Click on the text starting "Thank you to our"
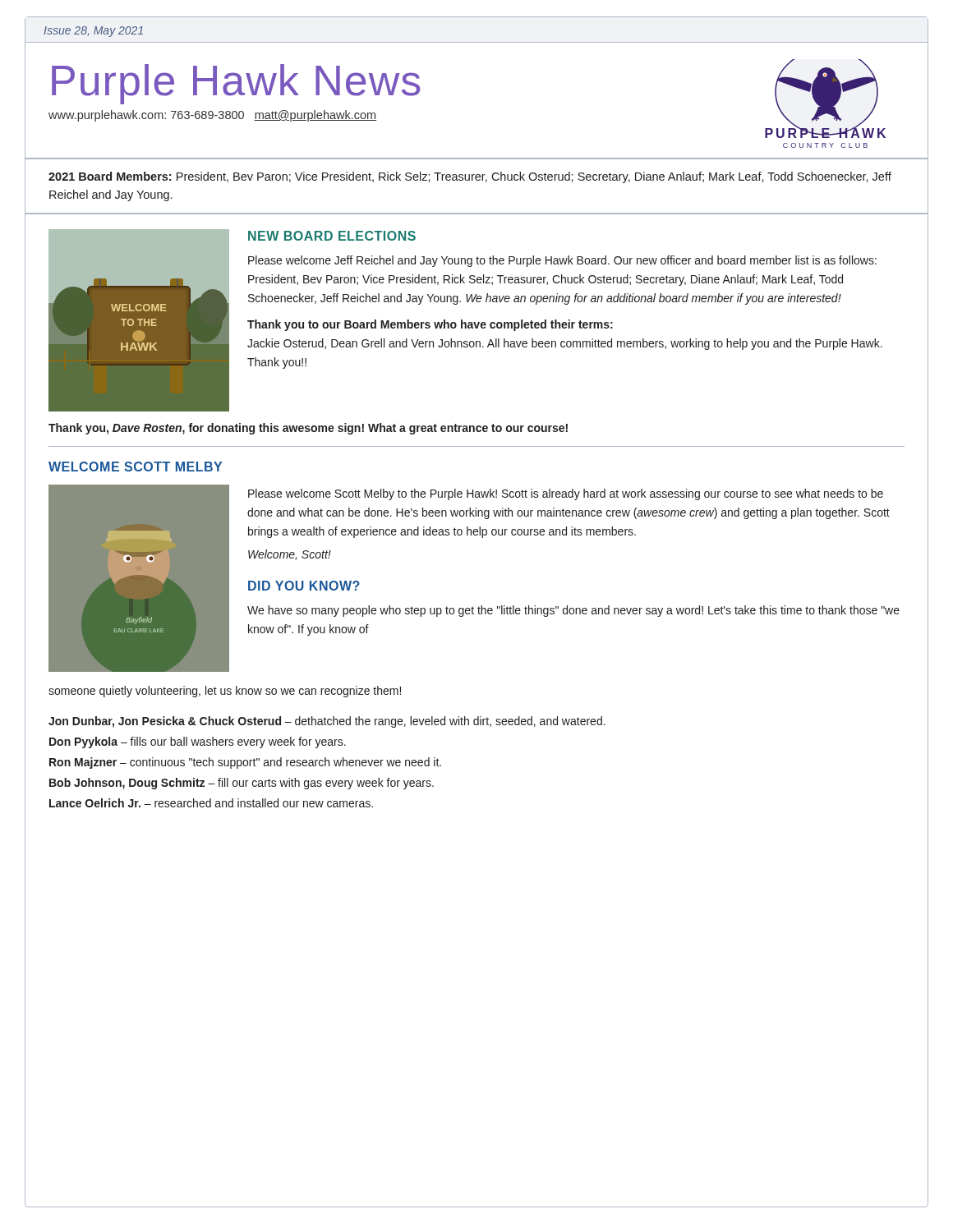This screenshot has height=1232, width=953. click(565, 343)
